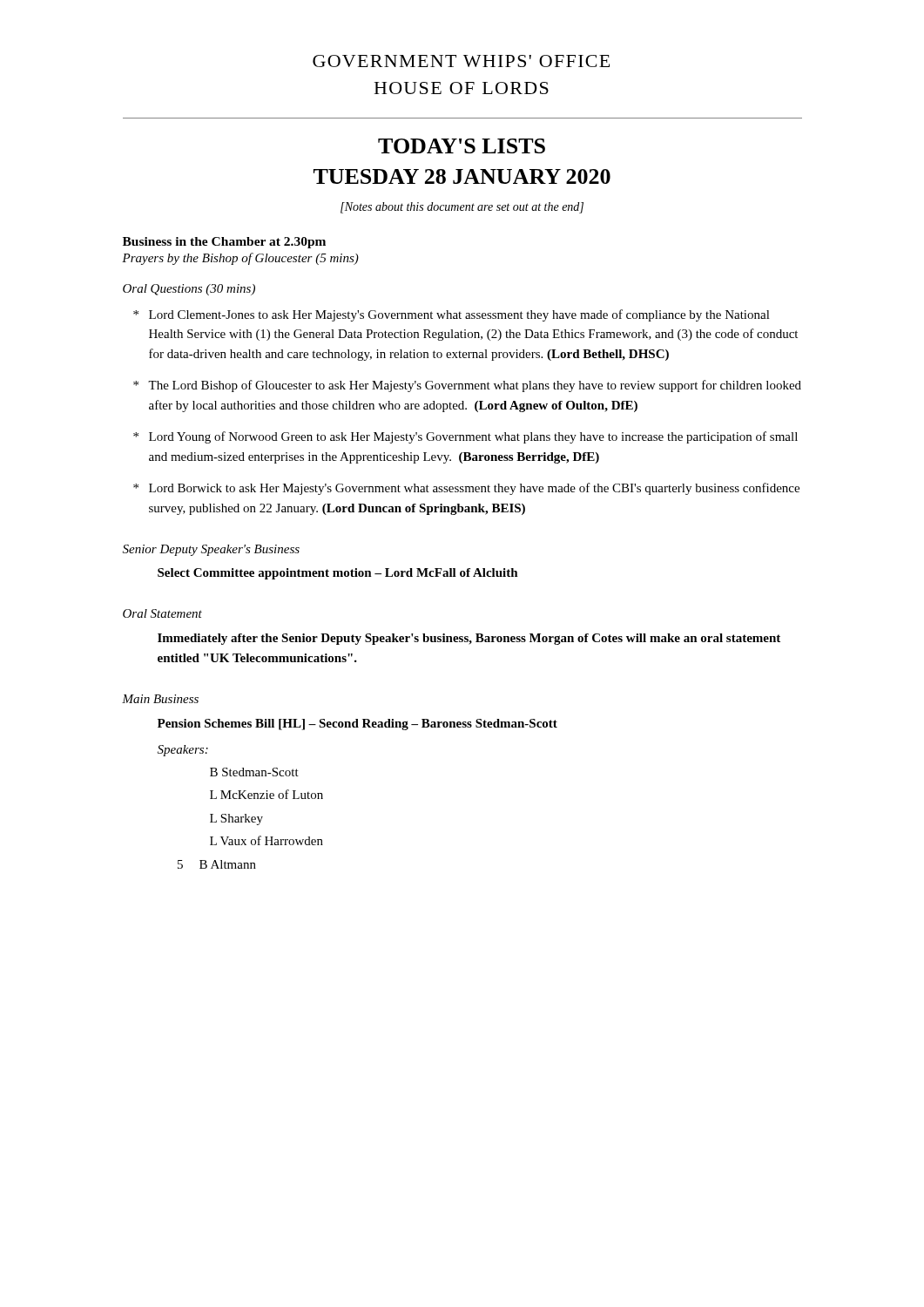924x1307 pixels.
Task: Find the title on this page that starts "GOVERNMENT WHIPS' OFFICEHOUSE OF"
Action: [462, 75]
